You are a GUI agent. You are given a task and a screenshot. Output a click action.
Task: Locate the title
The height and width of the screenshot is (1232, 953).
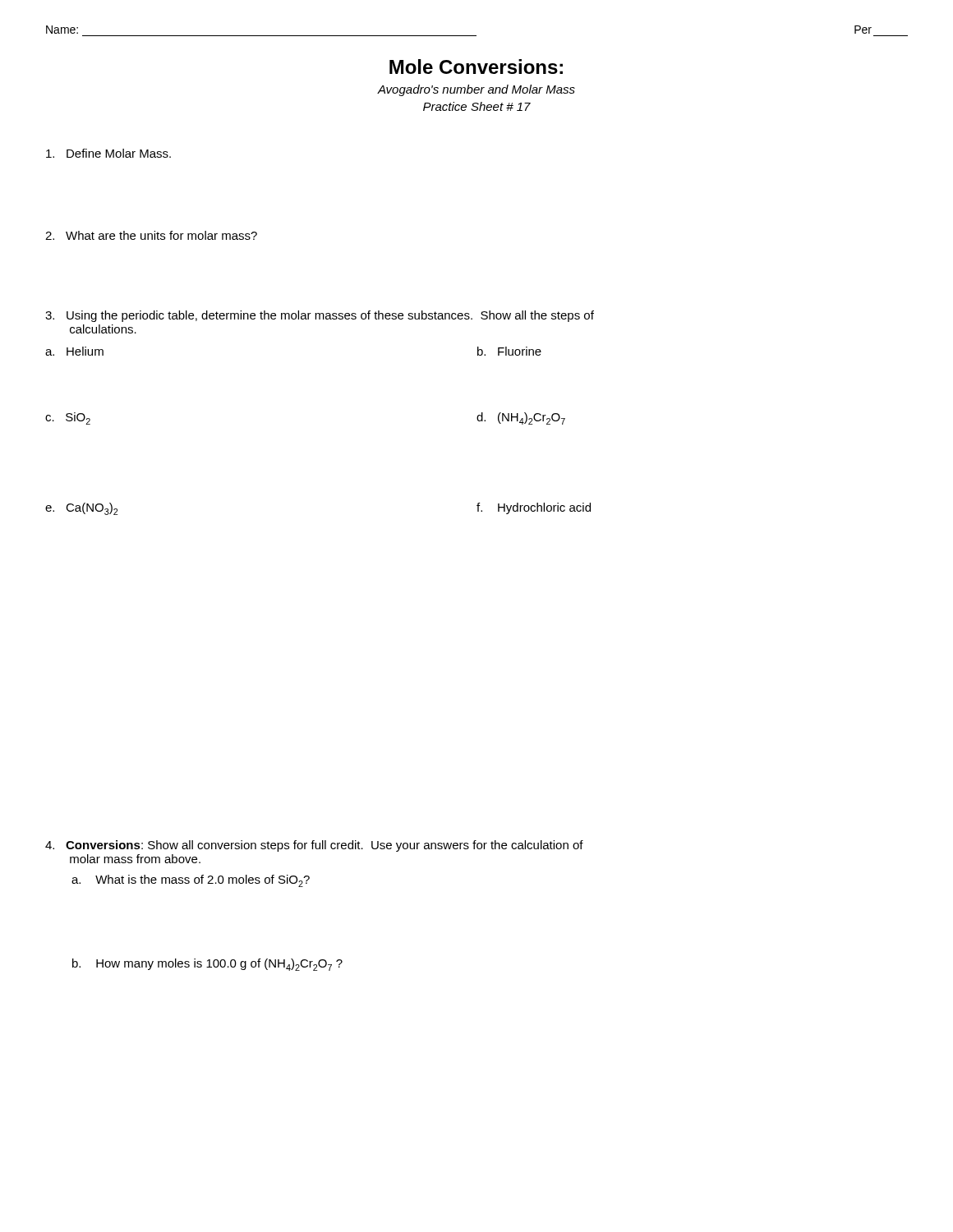coord(476,85)
